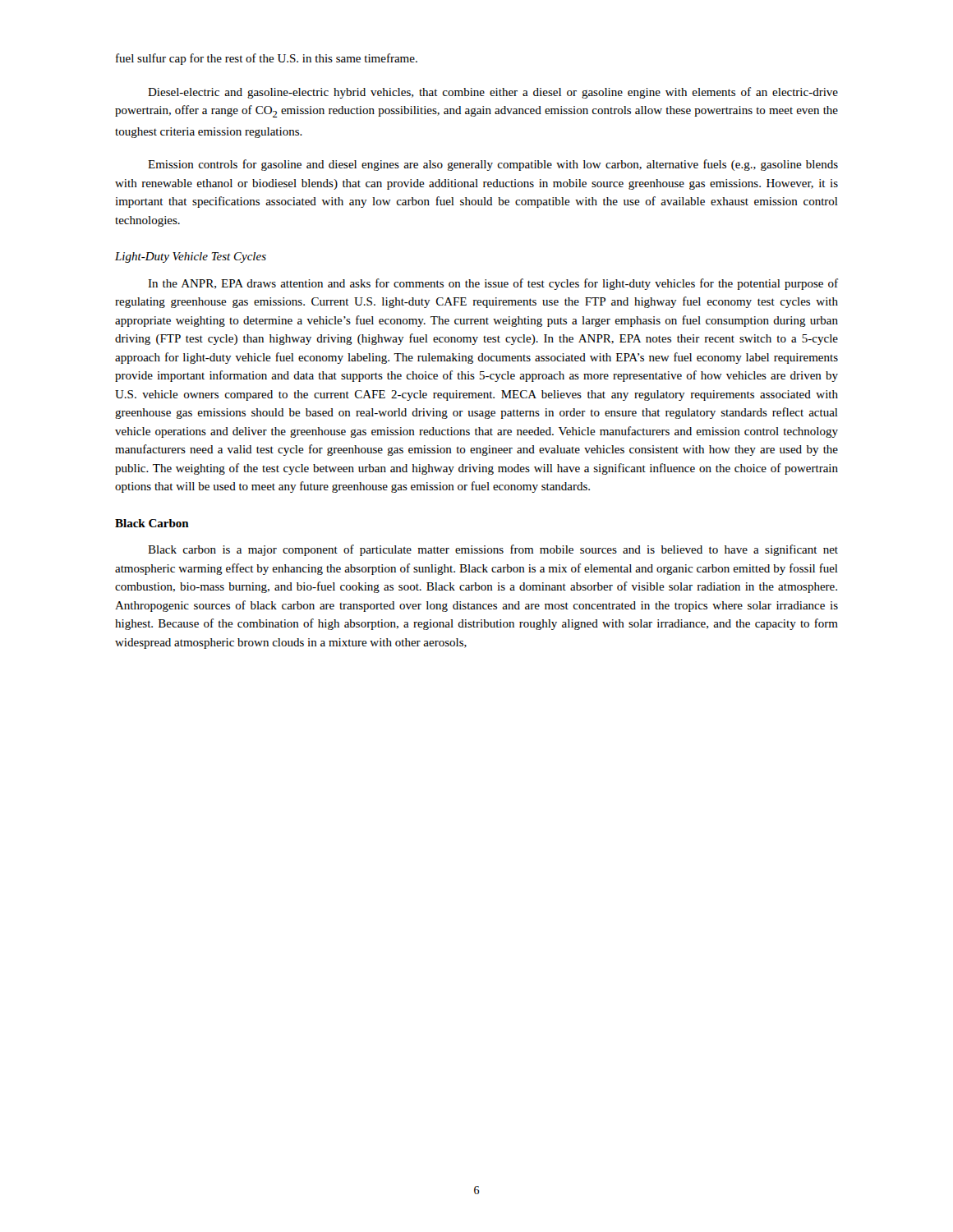The height and width of the screenshot is (1232, 953).
Task: Locate the passage starting "Black carbon is a major component of"
Action: 476,596
